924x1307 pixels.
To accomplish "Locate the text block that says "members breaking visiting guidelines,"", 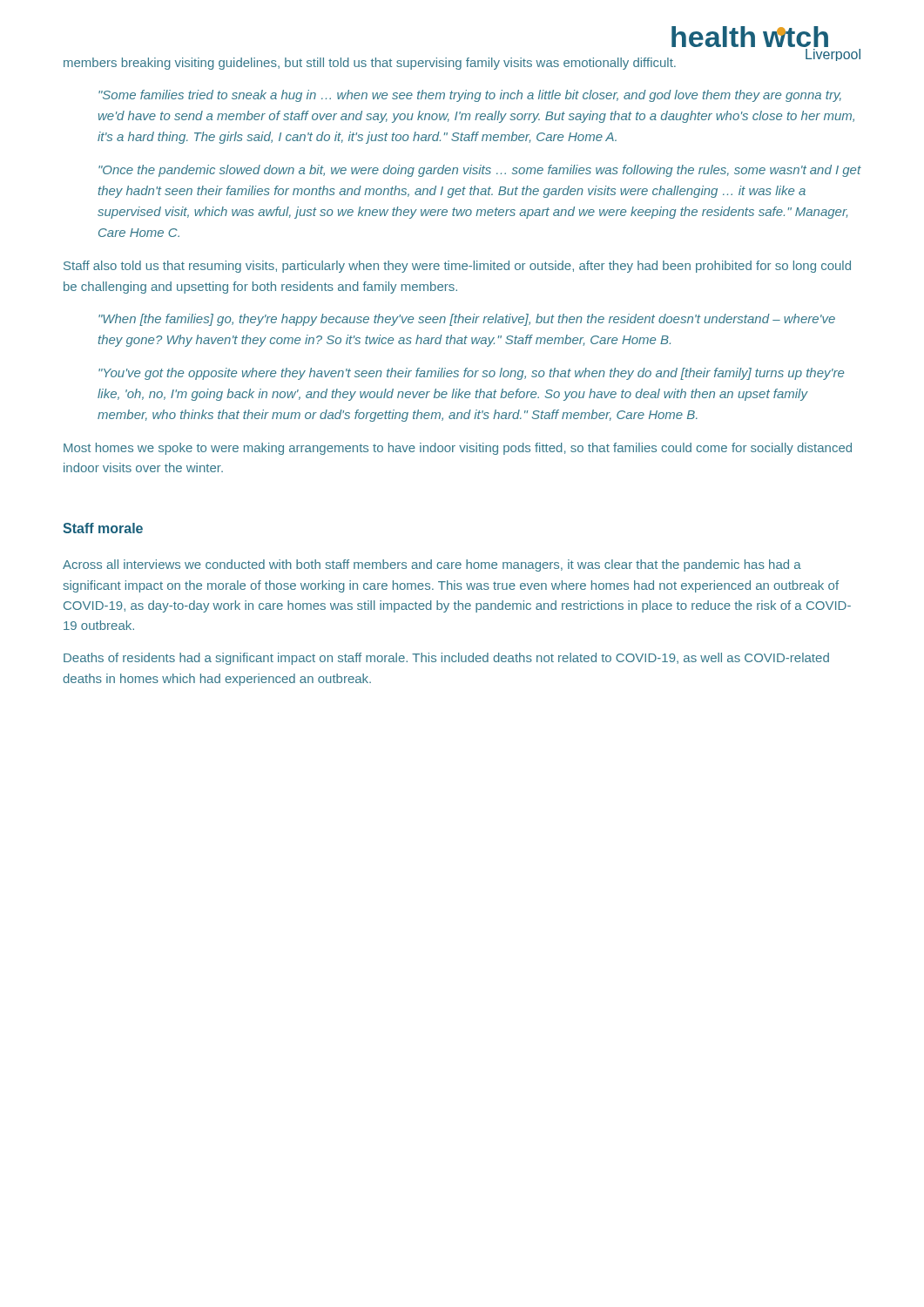I will pos(370,62).
